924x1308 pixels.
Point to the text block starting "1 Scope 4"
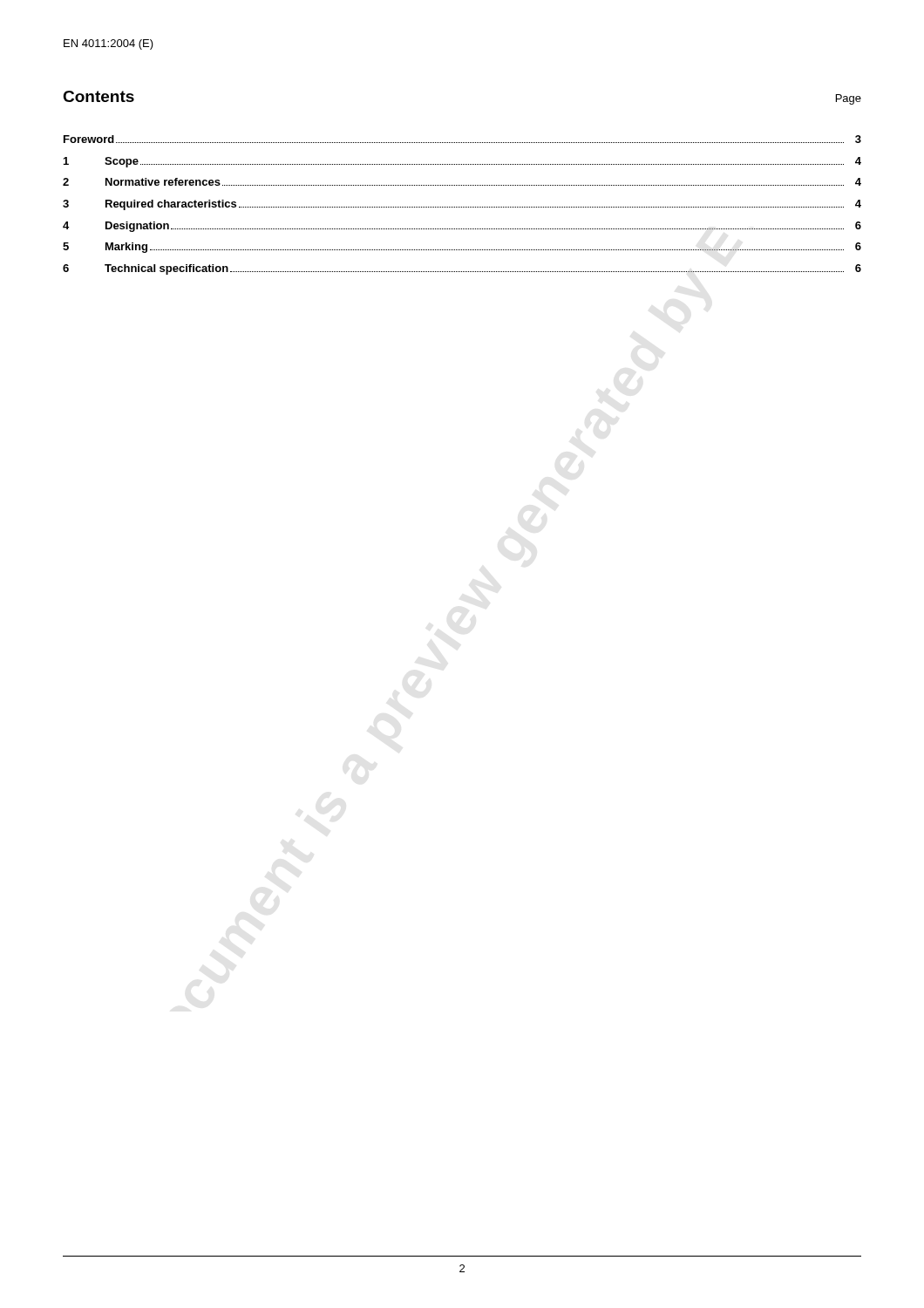pos(462,161)
